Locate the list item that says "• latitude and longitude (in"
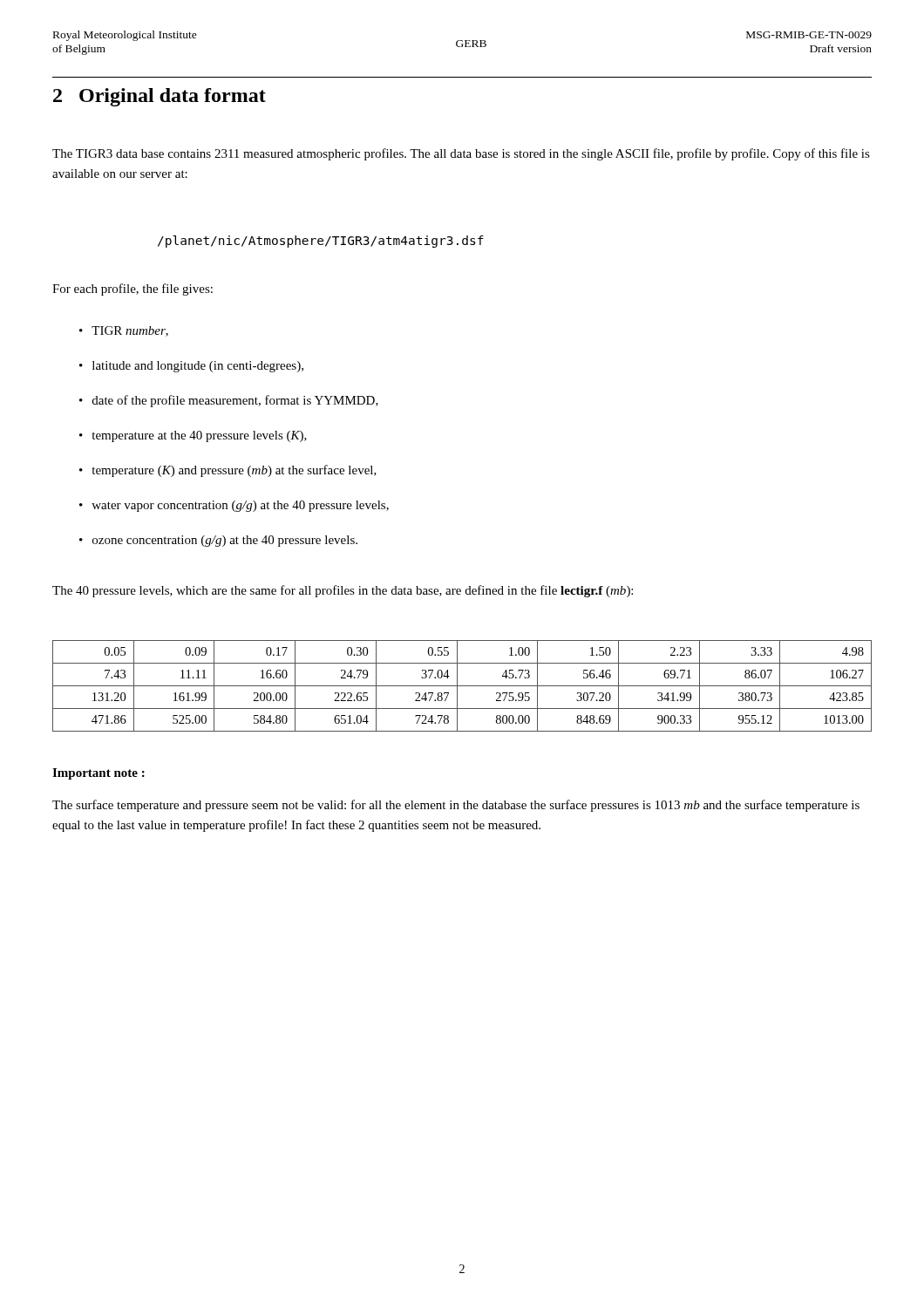Screen dimensions: 1308x924 pyautogui.click(x=191, y=366)
